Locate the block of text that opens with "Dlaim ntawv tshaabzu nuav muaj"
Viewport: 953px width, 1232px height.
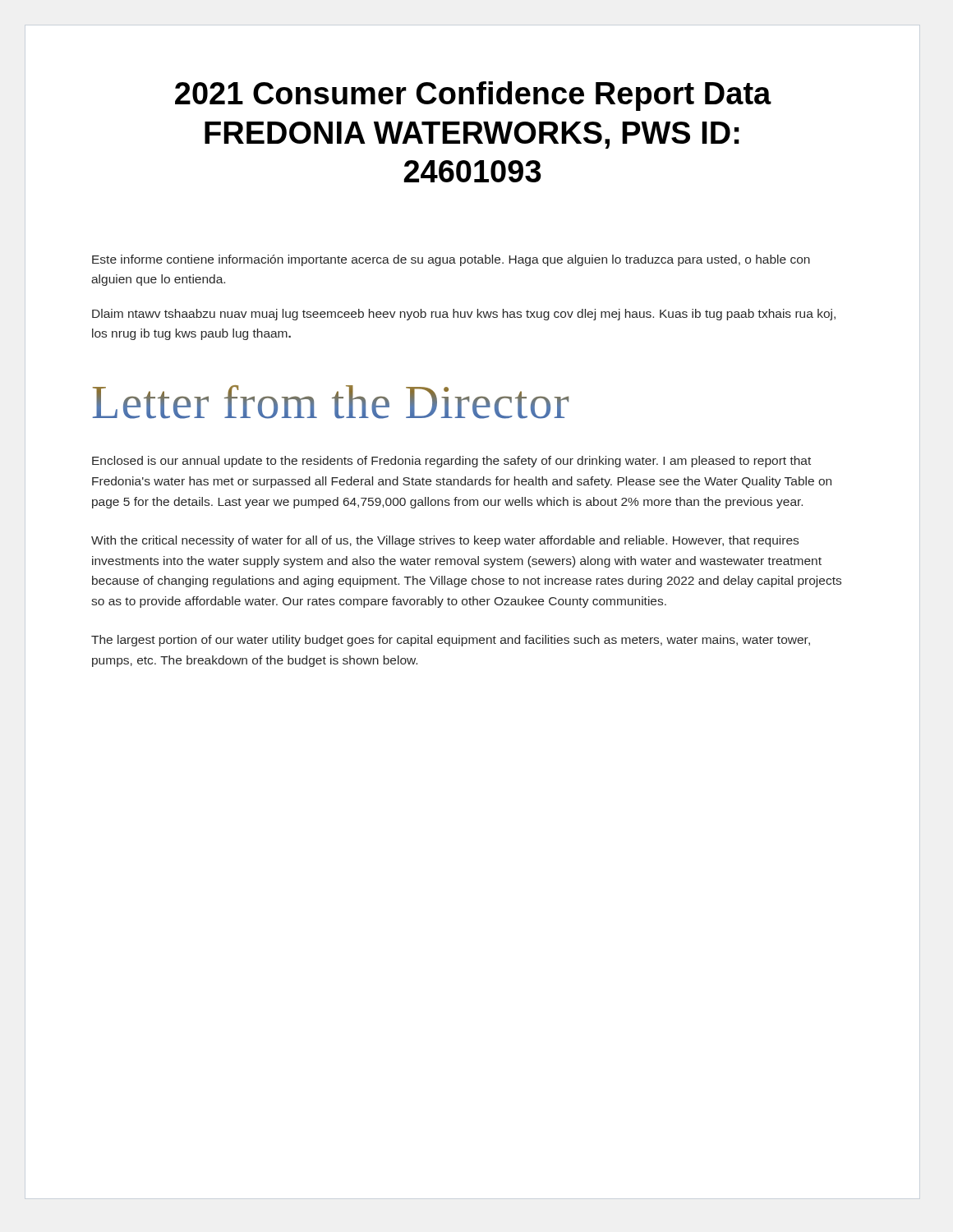pyautogui.click(x=464, y=323)
